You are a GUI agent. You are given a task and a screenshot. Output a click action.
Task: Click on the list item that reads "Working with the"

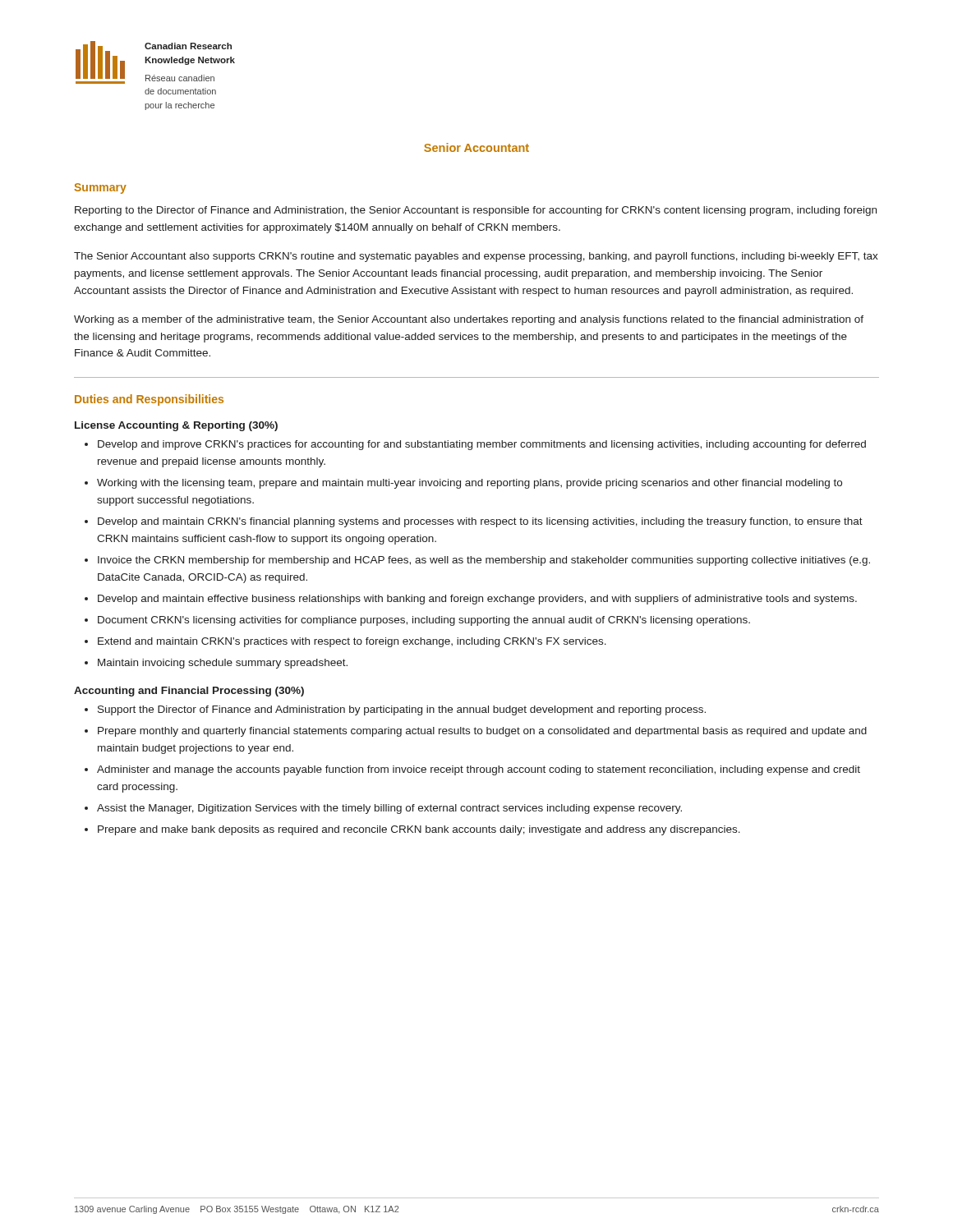click(x=488, y=492)
